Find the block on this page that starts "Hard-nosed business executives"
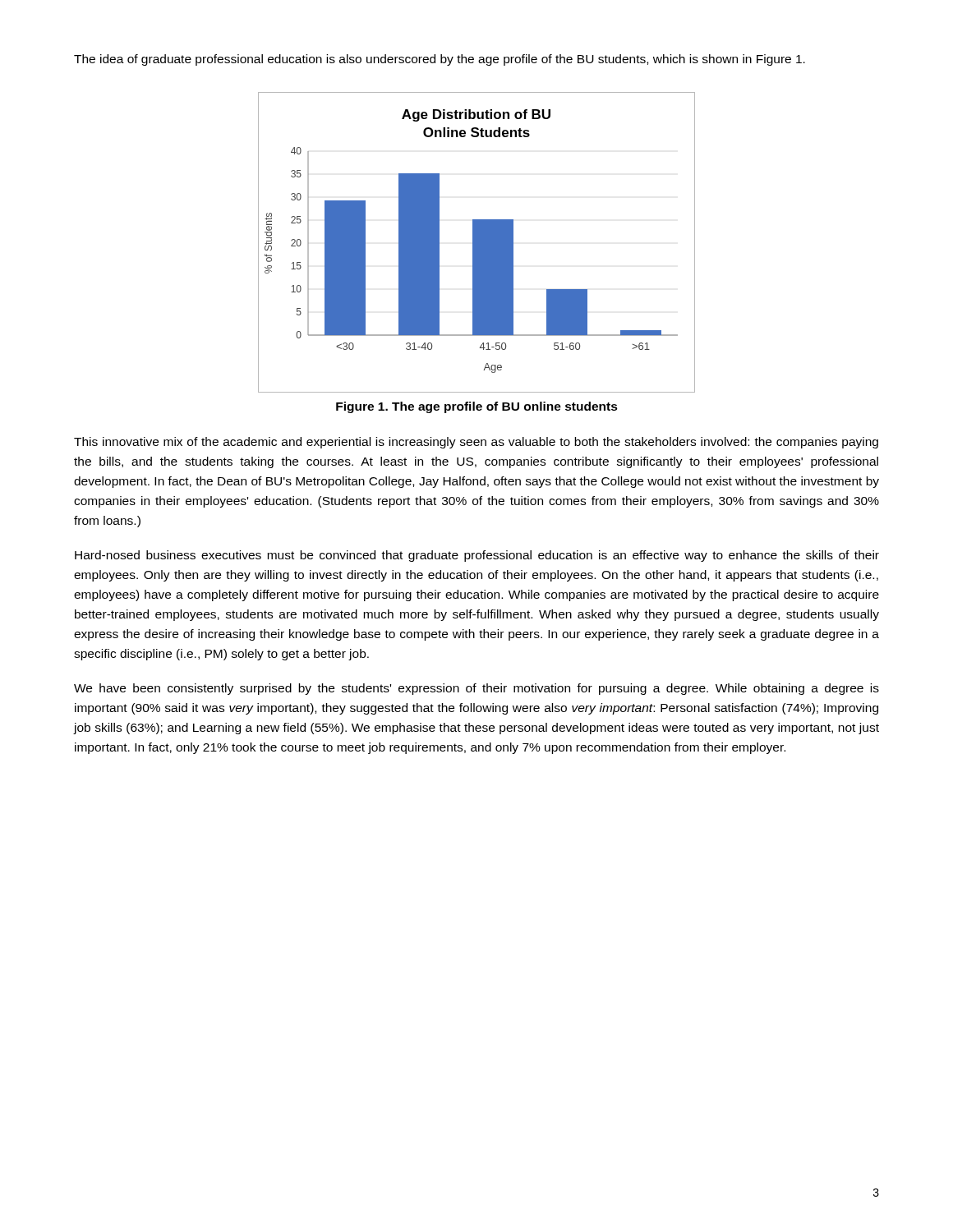The height and width of the screenshot is (1232, 953). point(476,604)
